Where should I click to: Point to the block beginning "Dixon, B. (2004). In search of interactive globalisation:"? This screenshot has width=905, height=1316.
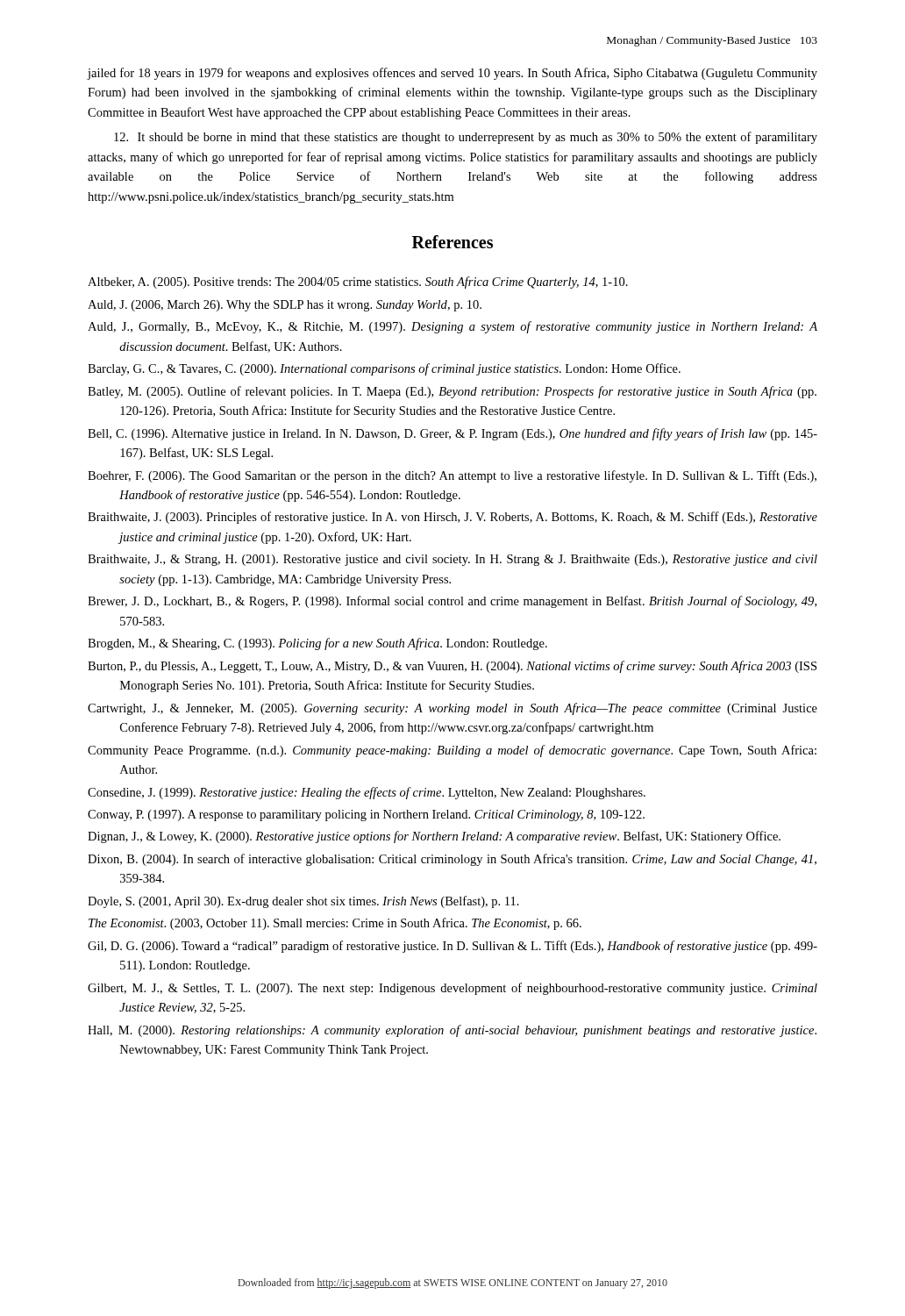click(x=452, y=869)
